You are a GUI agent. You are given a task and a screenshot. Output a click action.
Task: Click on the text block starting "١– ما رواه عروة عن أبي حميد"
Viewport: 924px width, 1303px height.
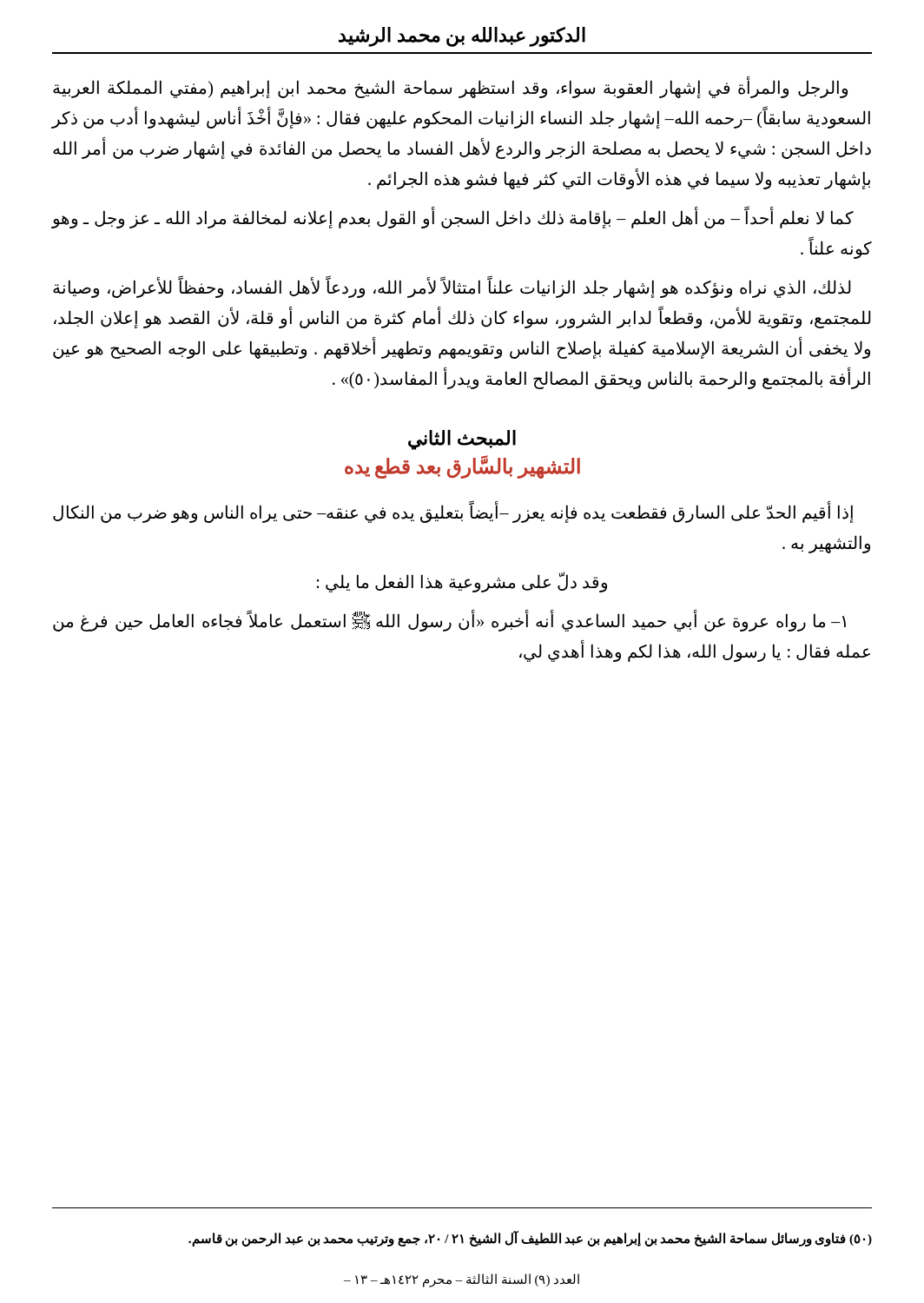pos(462,636)
